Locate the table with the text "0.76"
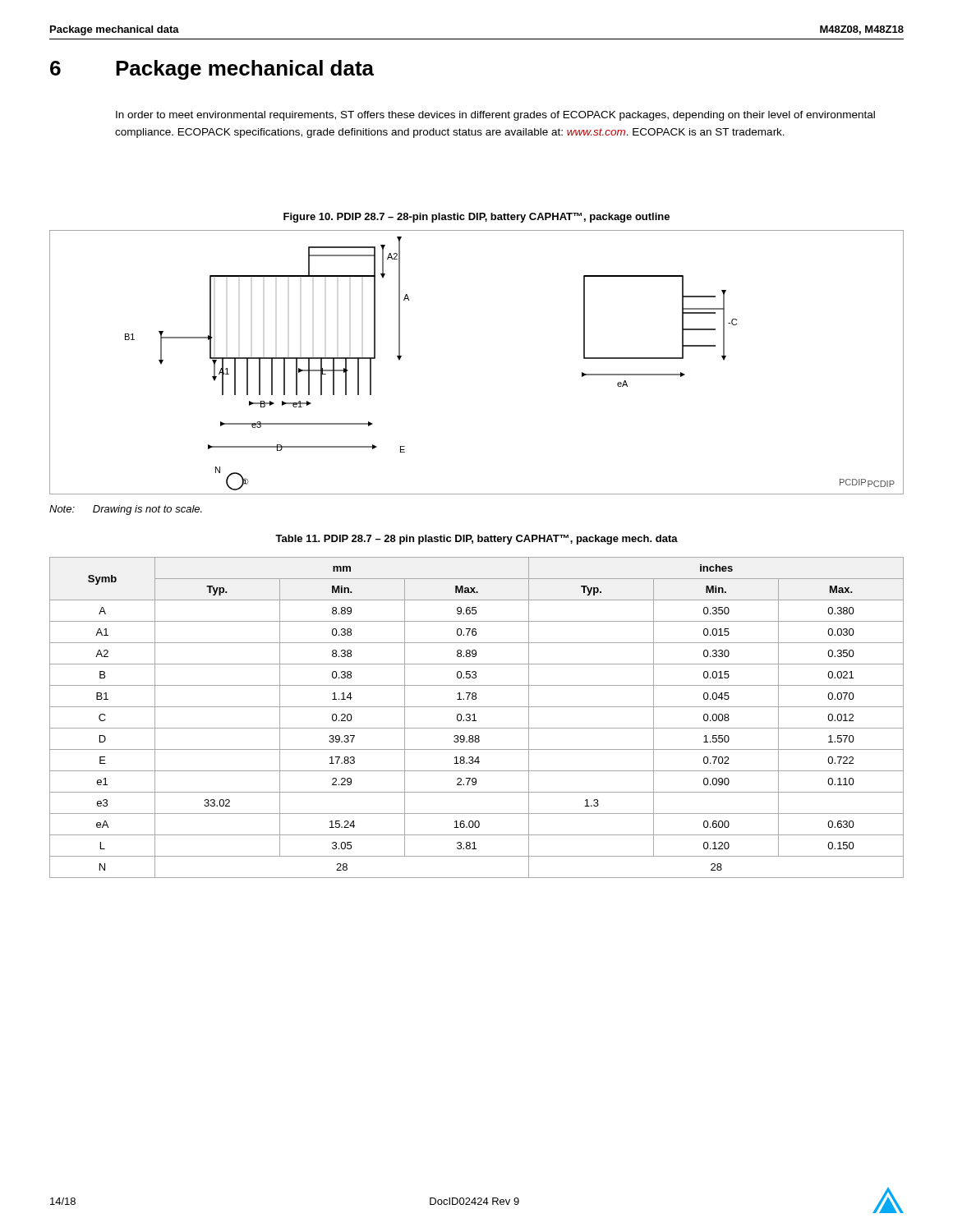 point(476,717)
